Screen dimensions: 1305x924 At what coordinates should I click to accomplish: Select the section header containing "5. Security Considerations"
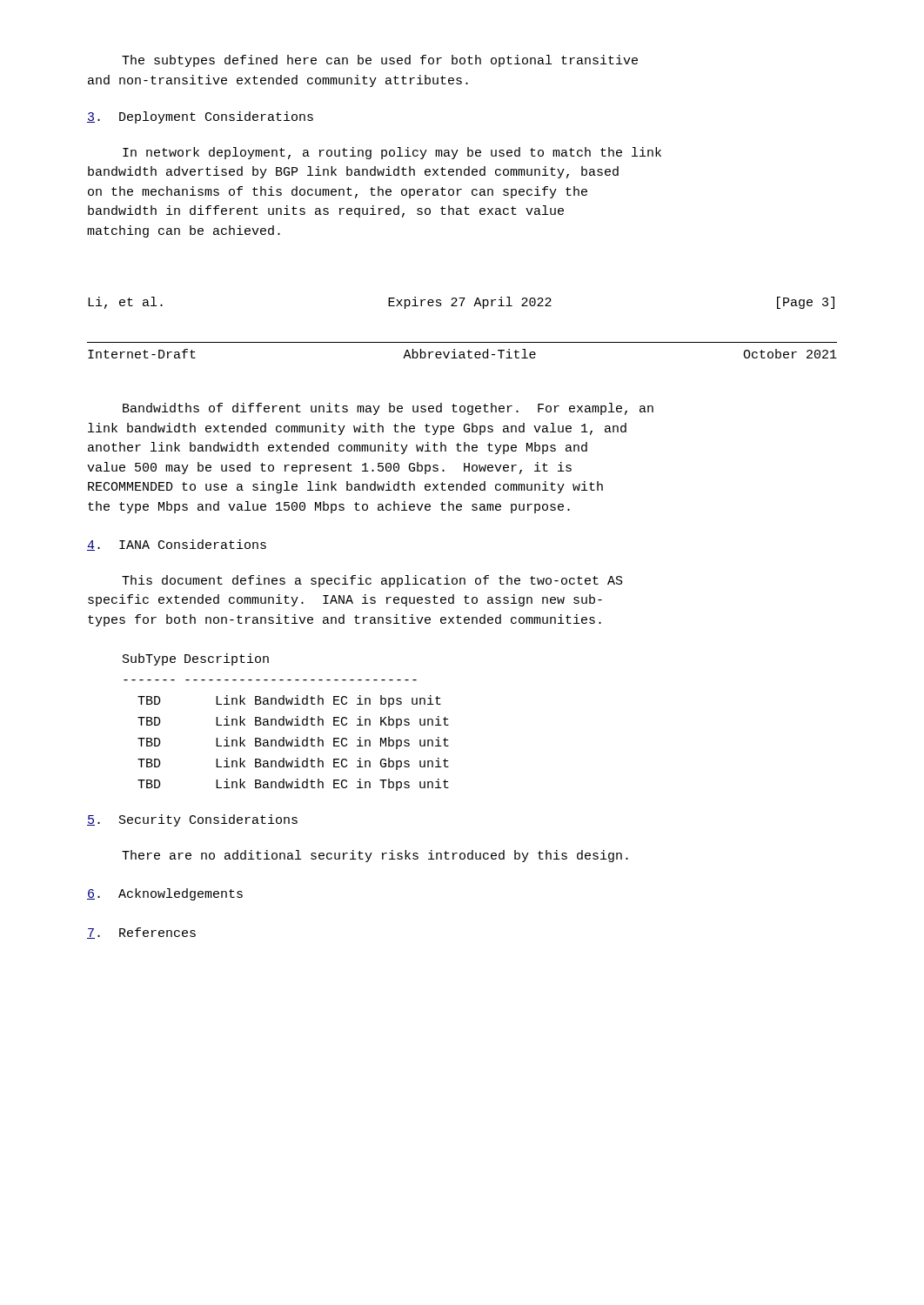pyautogui.click(x=193, y=821)
